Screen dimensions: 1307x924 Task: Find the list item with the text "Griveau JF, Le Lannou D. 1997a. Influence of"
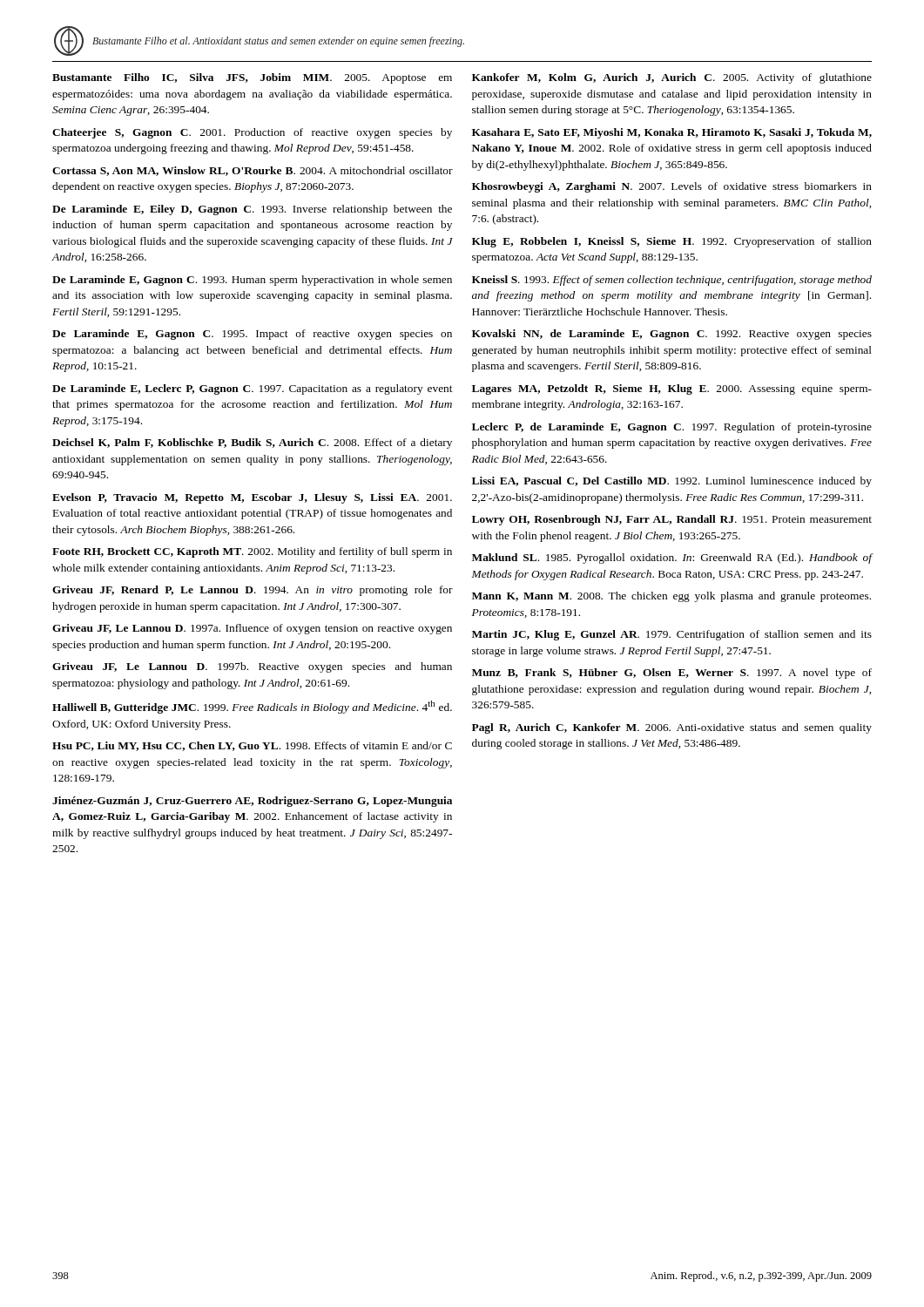(x=252, y=636)
